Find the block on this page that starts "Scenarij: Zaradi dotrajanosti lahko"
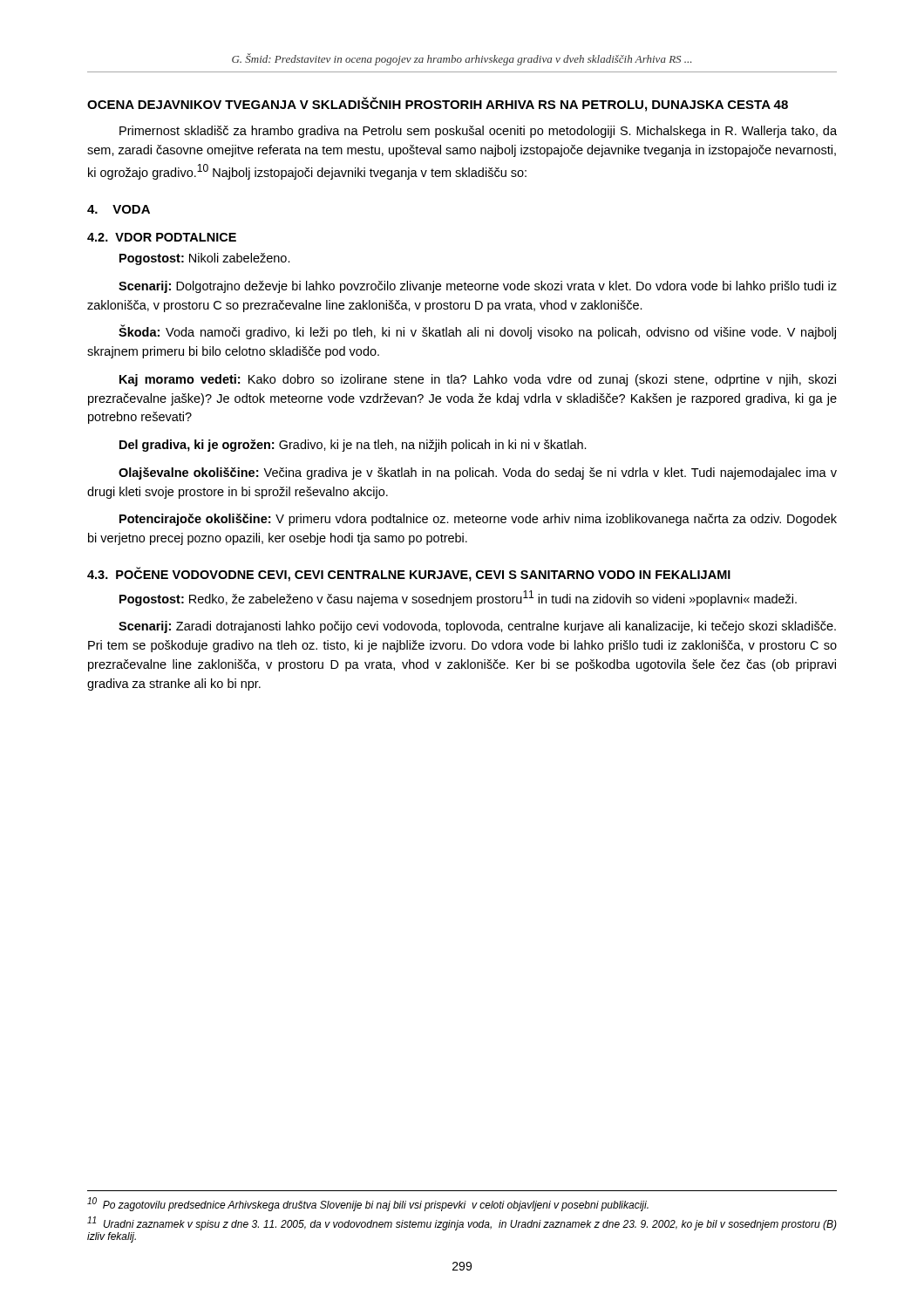Screen dimensions: 1308x924 [462, 655]
